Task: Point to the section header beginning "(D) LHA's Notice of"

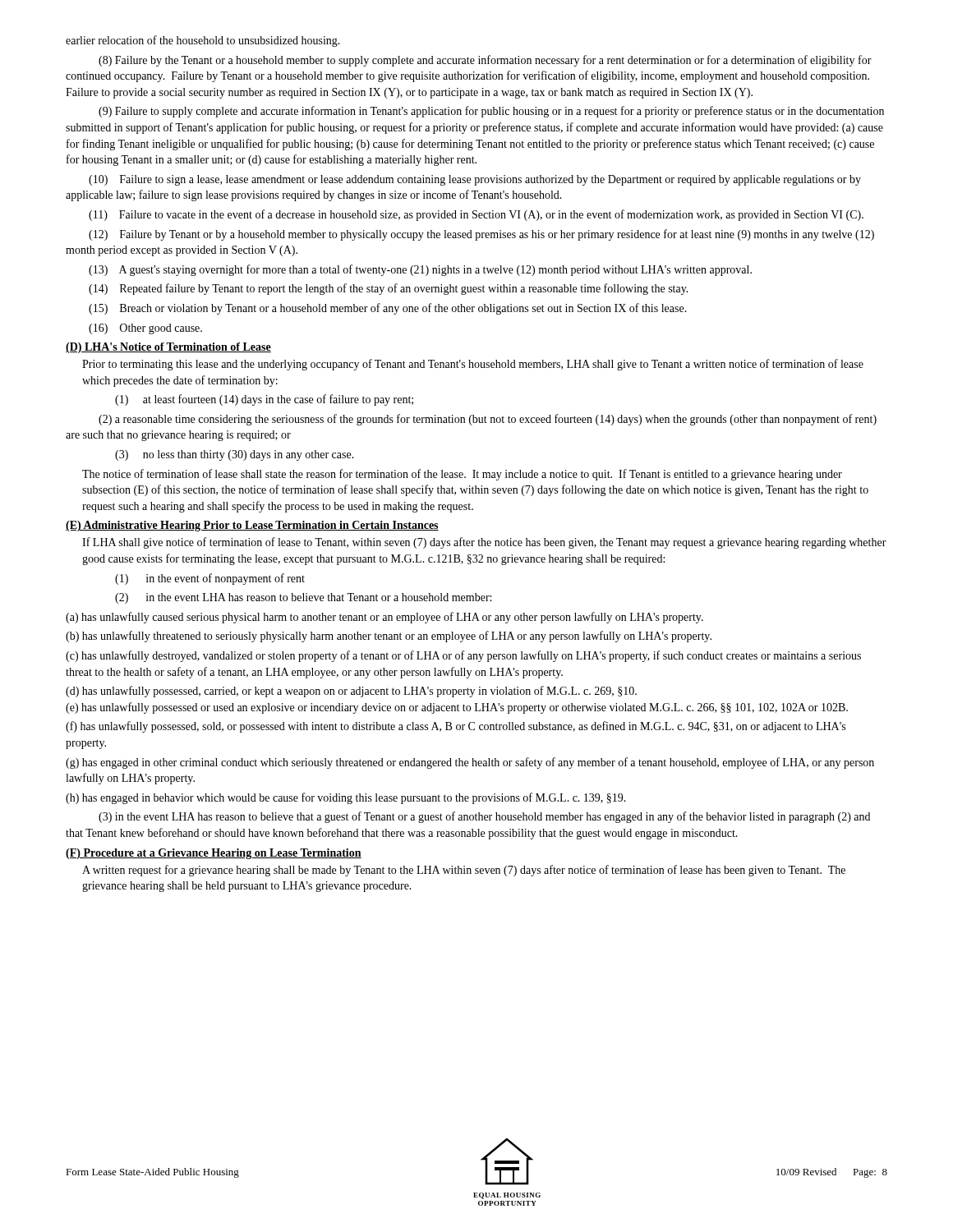Action: pos(168,347)
